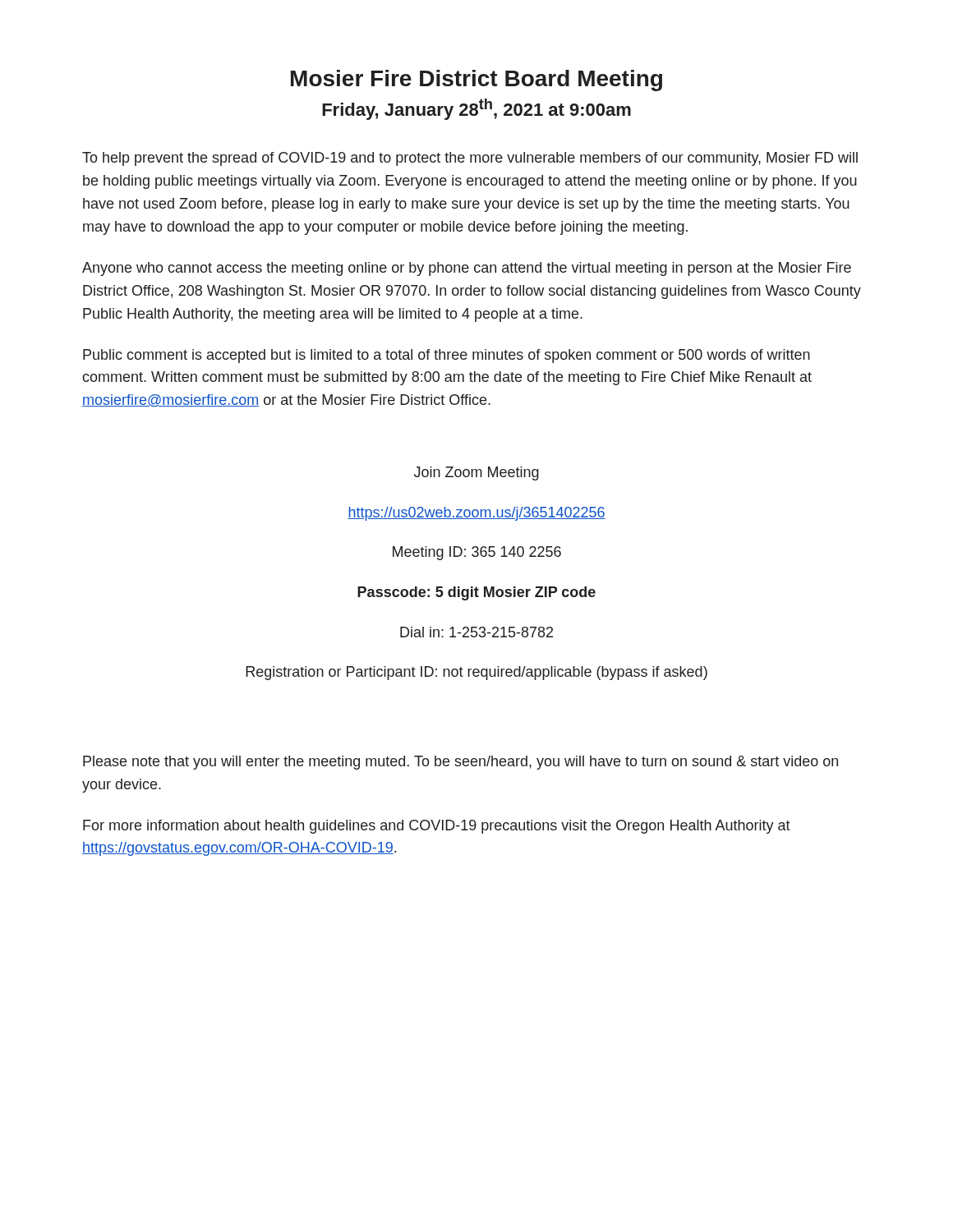This screenshot has height=1232, width=953.
Task: Locate the text block with the text "To help prevent"
Action: 470,192
